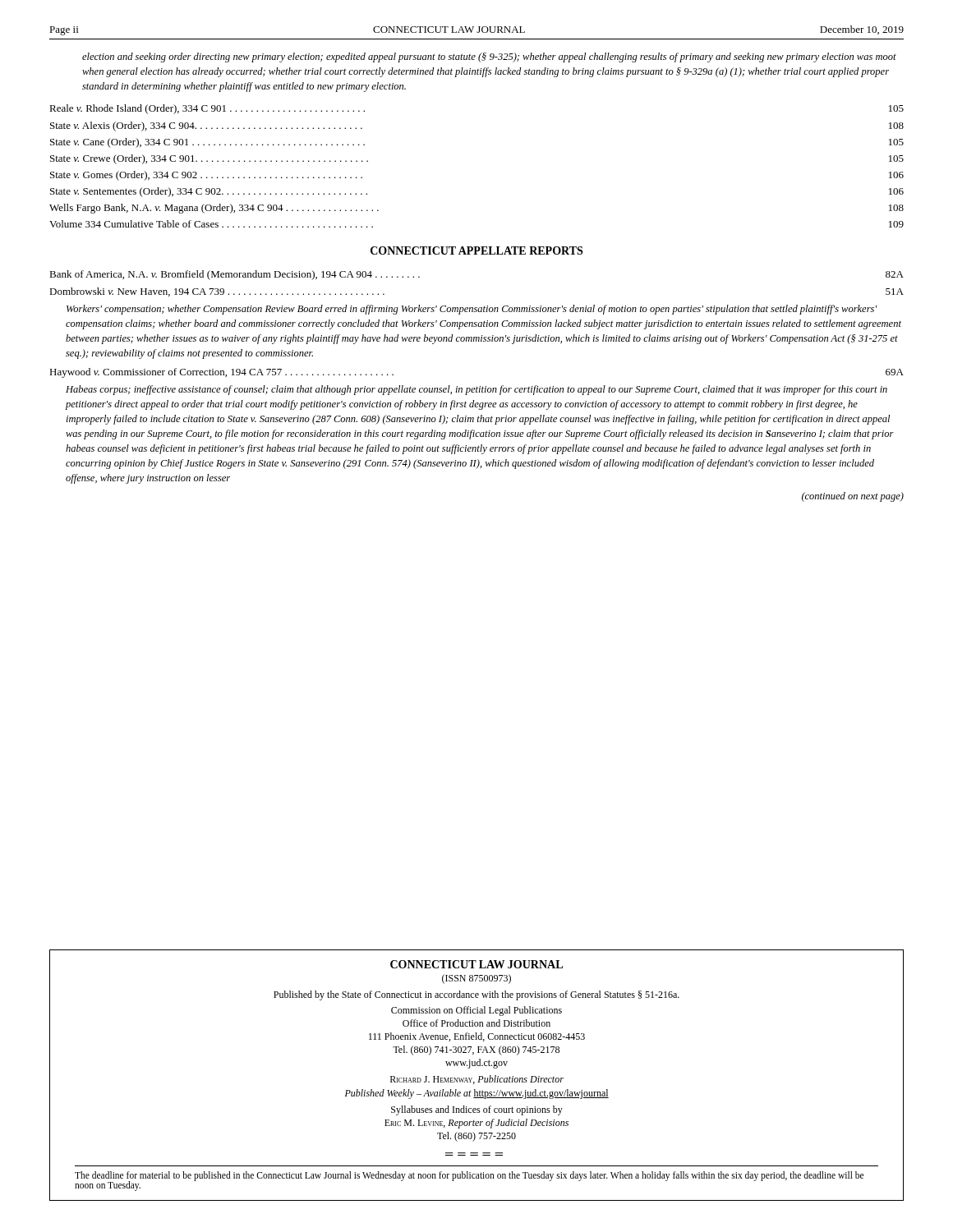Screen dimensions: 1232x953
Task: Find the table that mentions "Reale v. Rhode Island"
Action: [476, 167]
